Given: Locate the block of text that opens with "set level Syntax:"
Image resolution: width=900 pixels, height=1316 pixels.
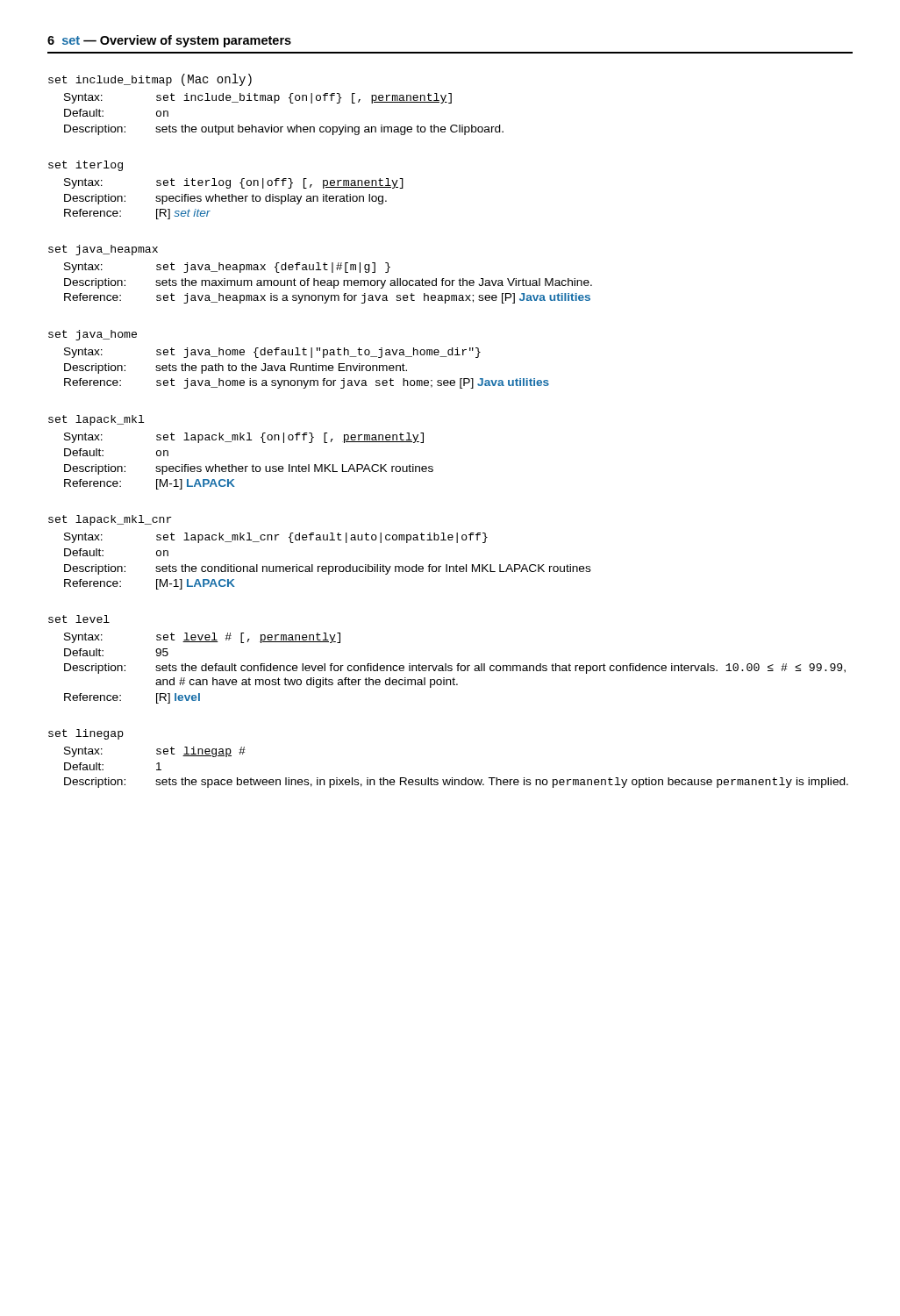Looking at the screenshot, I should (x=450, y=658).
